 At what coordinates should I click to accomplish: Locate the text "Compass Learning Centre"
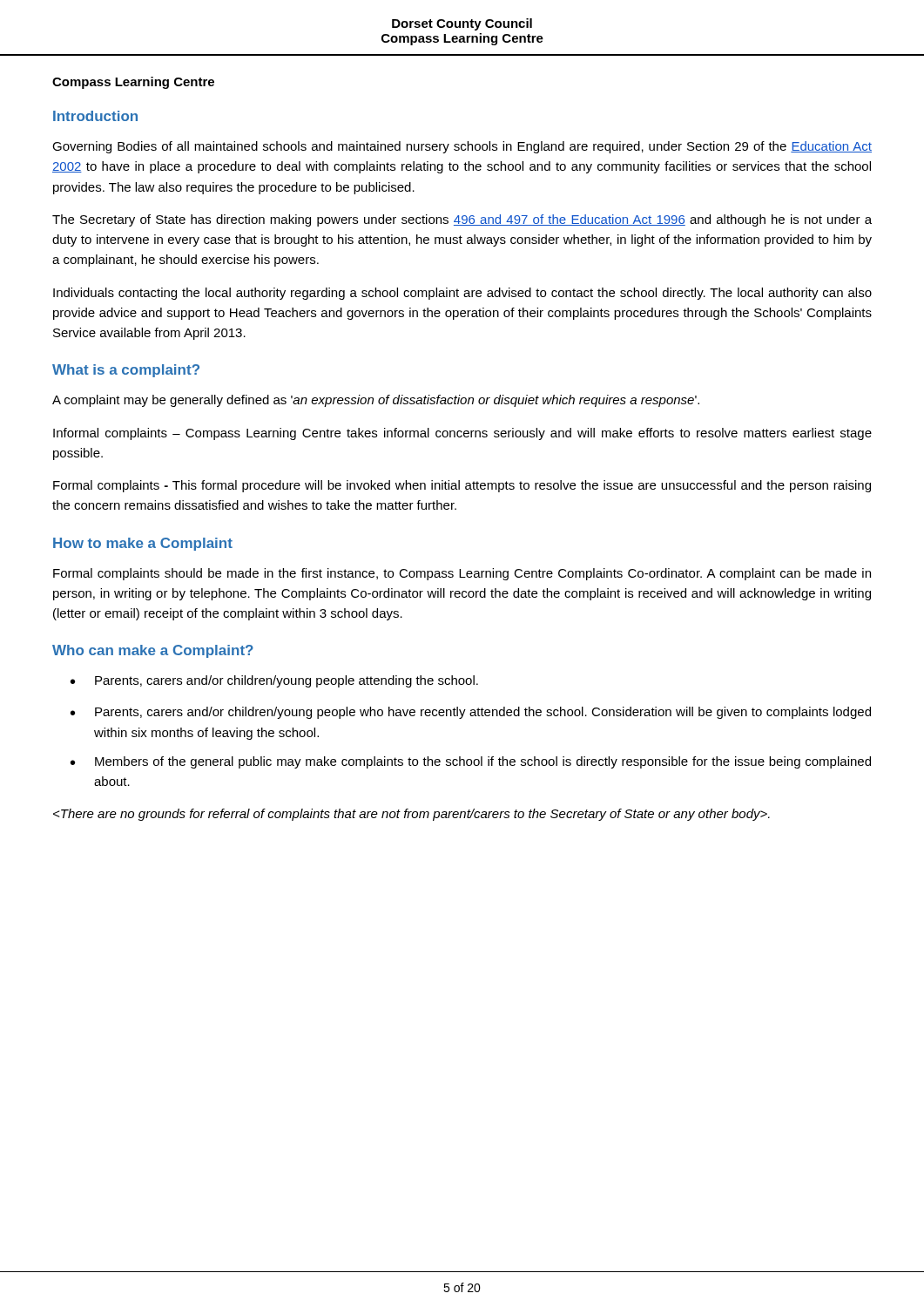tap(134, 81)
